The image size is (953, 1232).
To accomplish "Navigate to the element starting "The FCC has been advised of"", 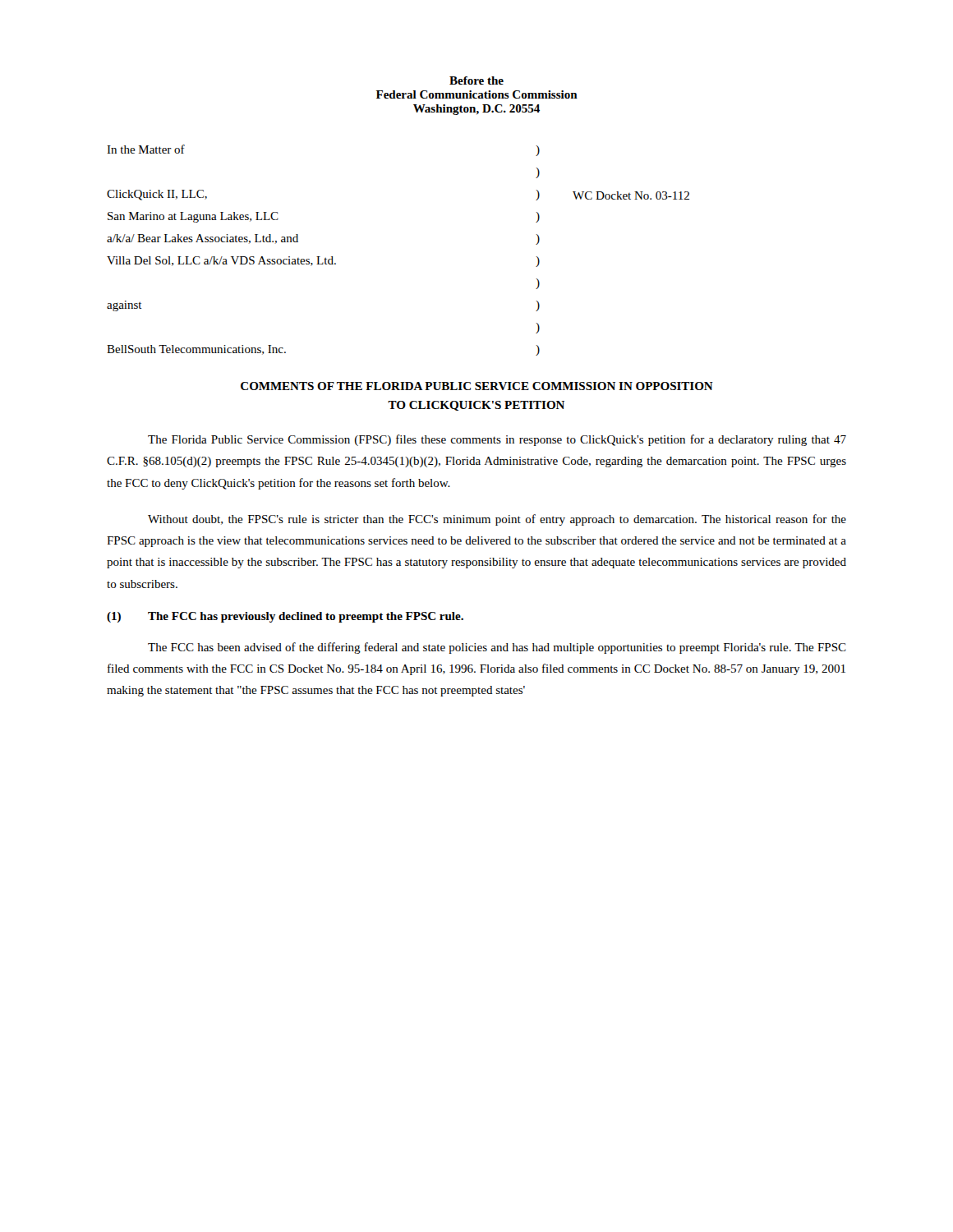I will coord(476,669).
